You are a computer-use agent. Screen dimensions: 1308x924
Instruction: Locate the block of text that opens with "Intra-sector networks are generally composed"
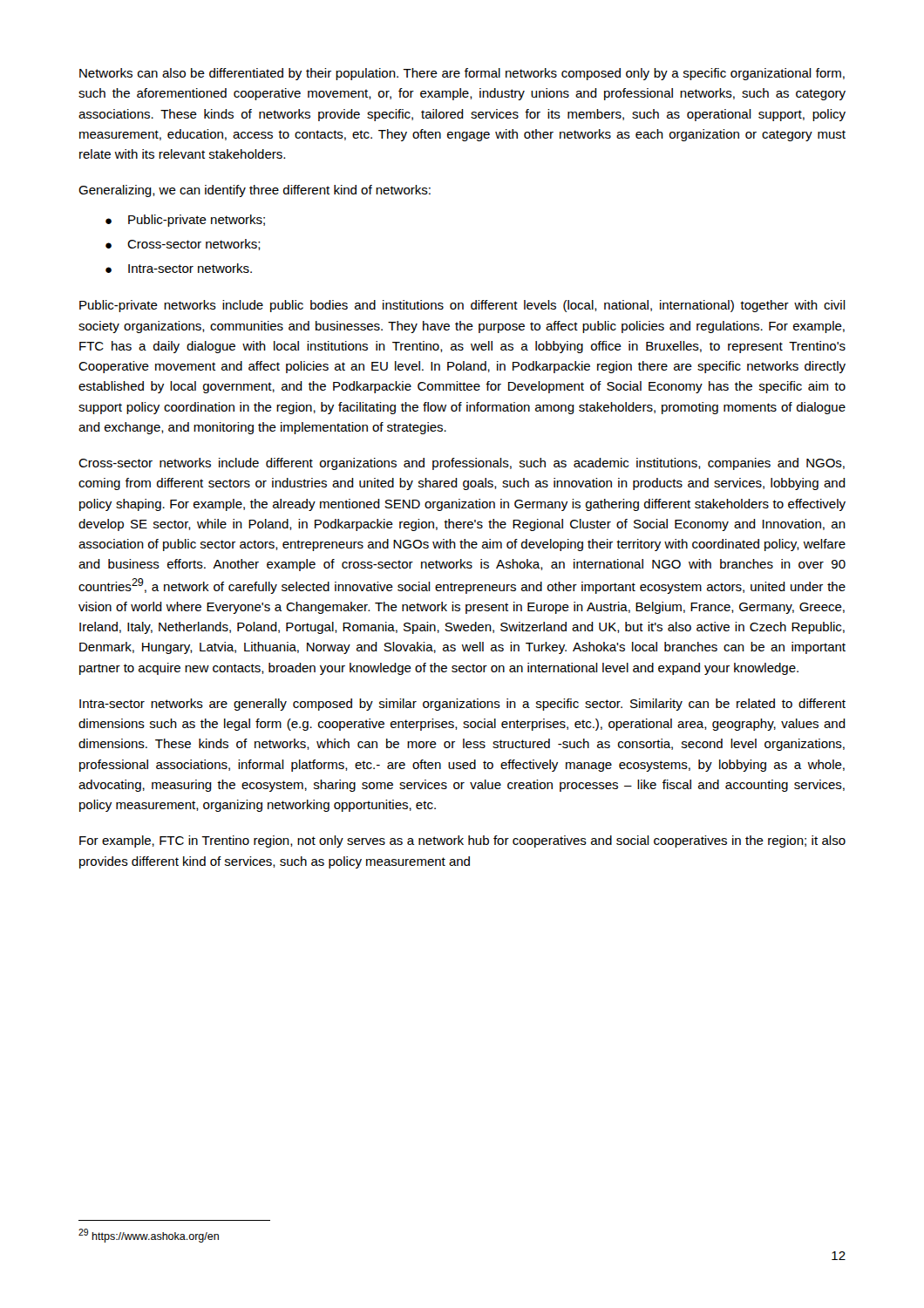[x=462, y=754]
